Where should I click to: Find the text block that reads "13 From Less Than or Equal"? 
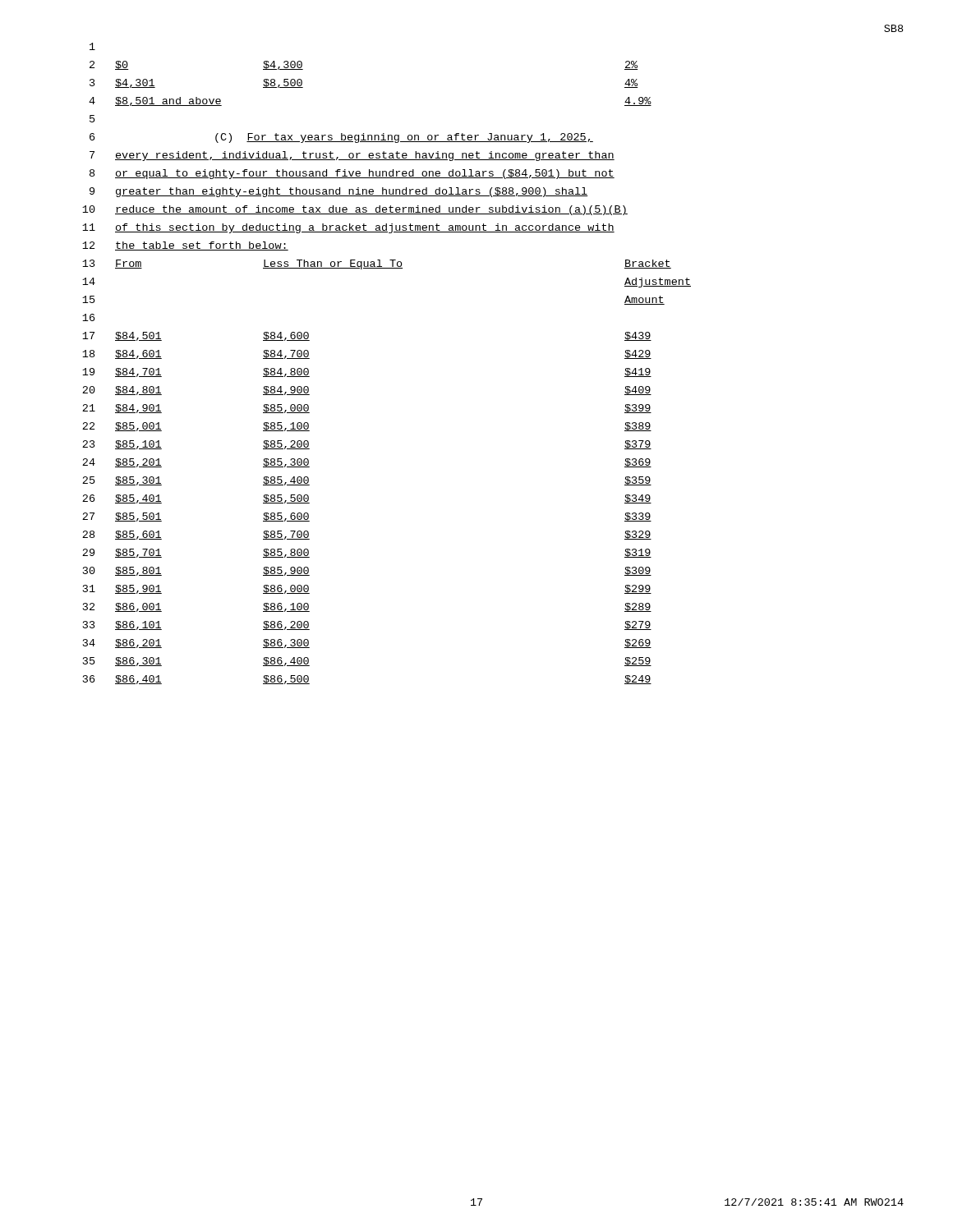pos(377,264)
